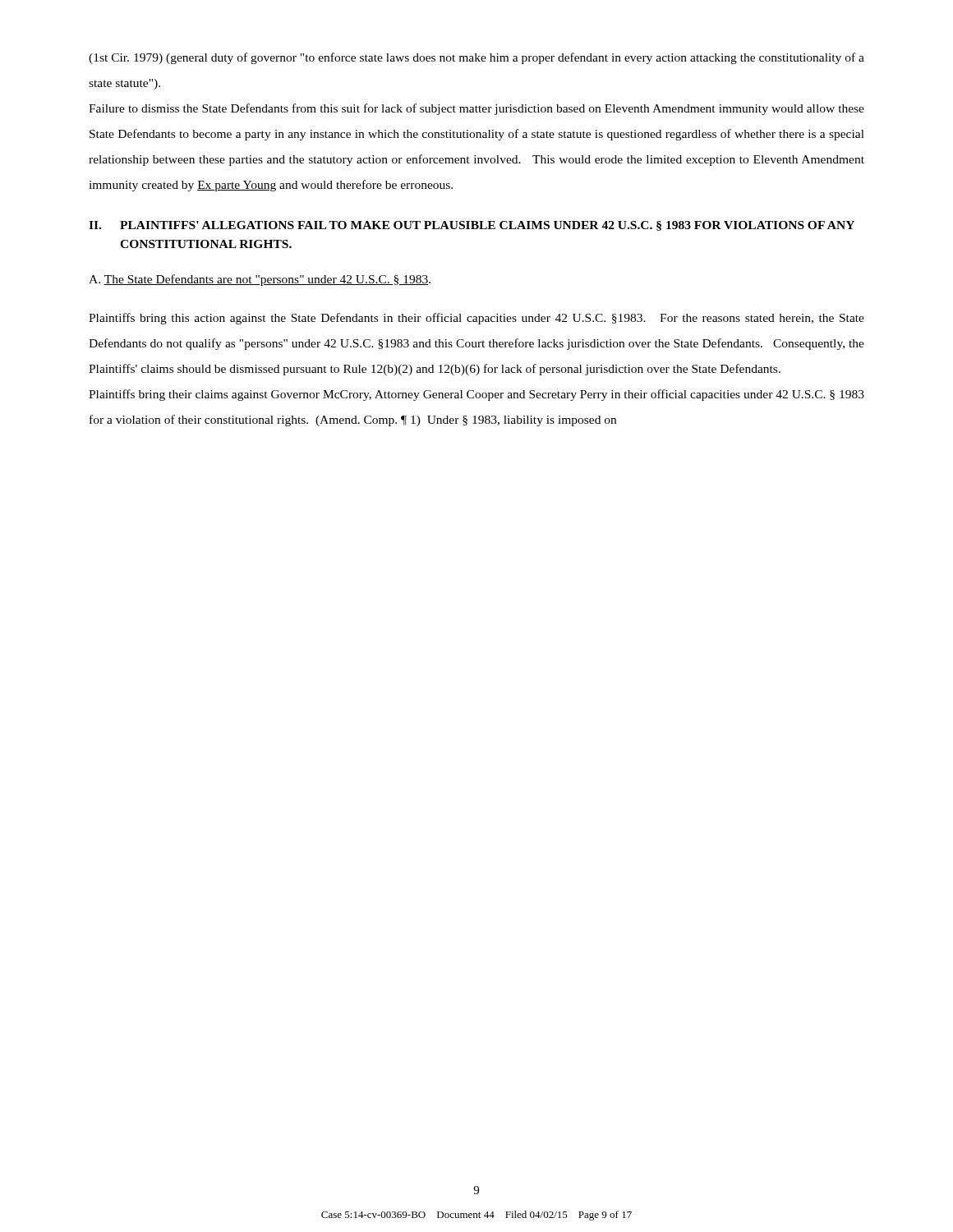Select the section header with the text "A. The State"

point(260,280)
